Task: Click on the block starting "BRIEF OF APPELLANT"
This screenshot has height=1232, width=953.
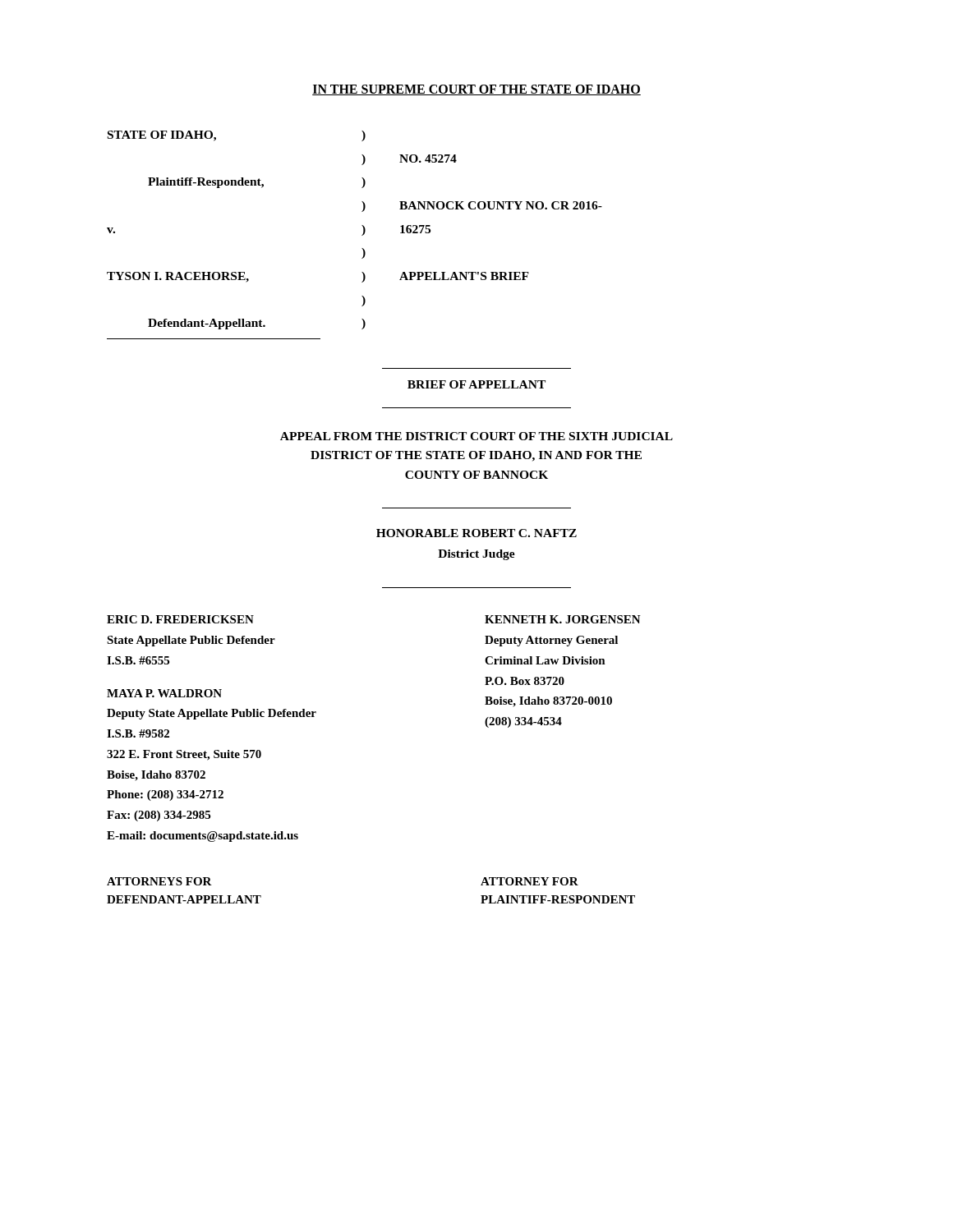Action: click(x=476, y=384)
